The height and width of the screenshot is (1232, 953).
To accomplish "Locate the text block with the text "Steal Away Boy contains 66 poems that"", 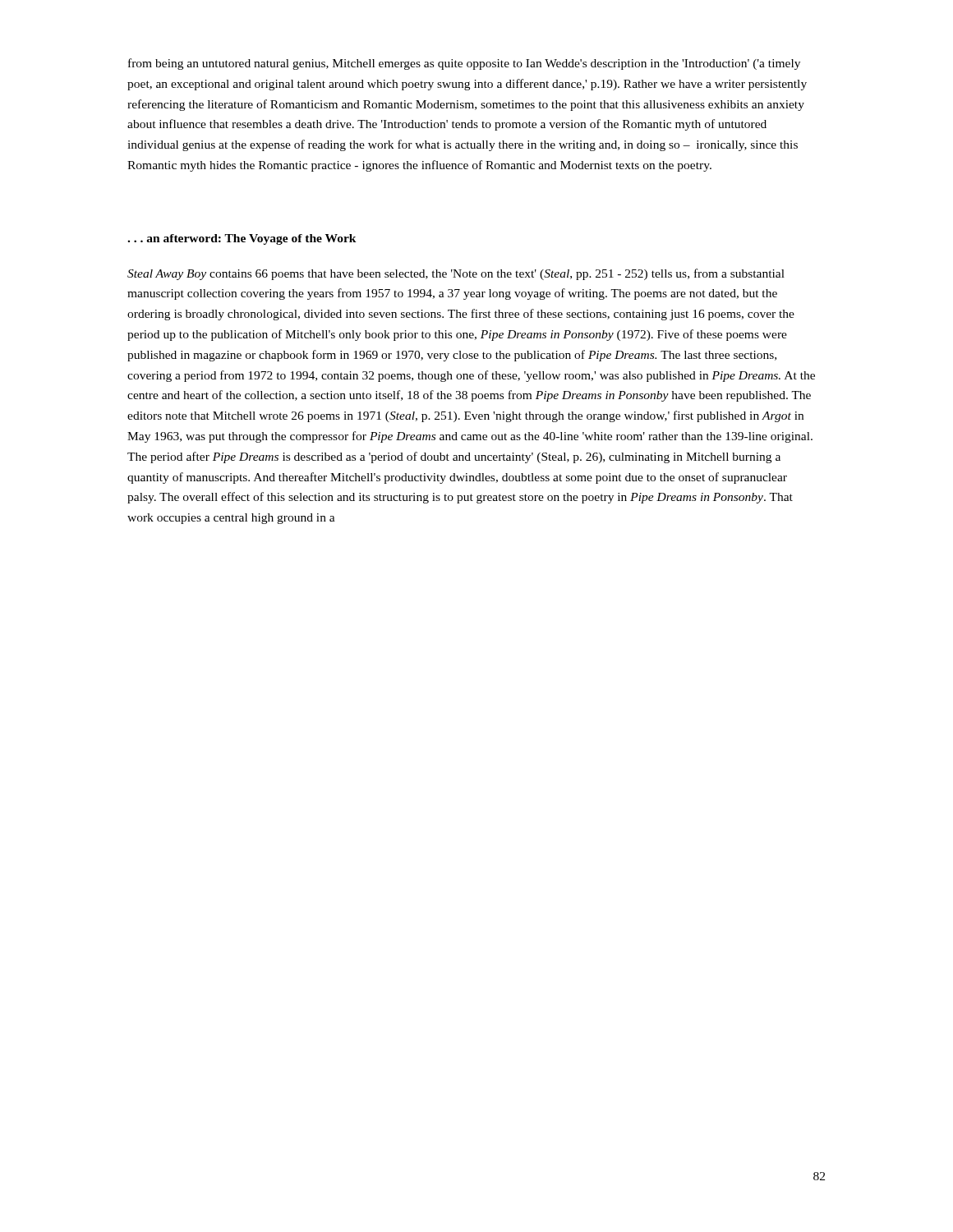I will [x=471, y=395].
